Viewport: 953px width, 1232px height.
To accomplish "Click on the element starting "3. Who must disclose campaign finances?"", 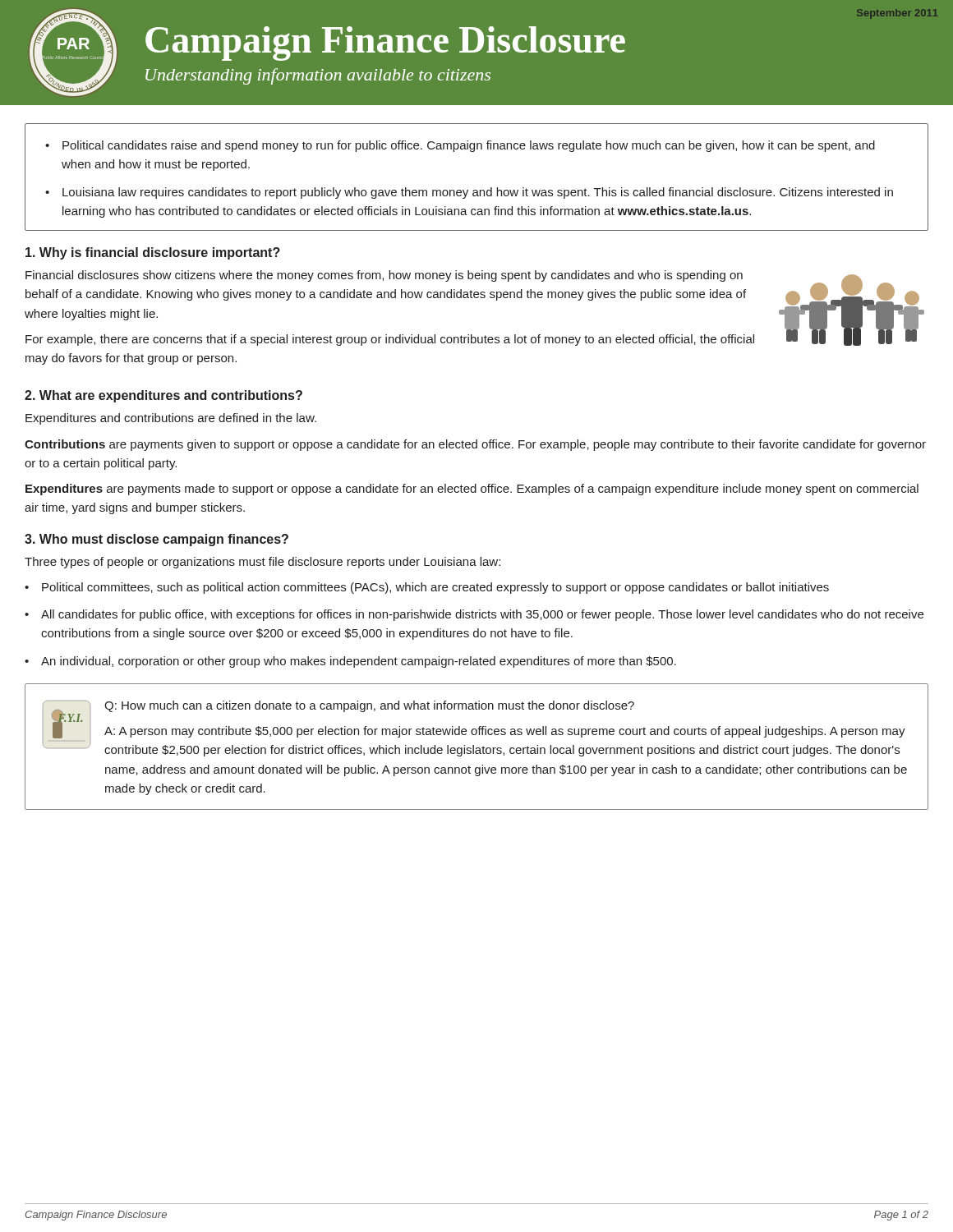I will click(157, 539).
